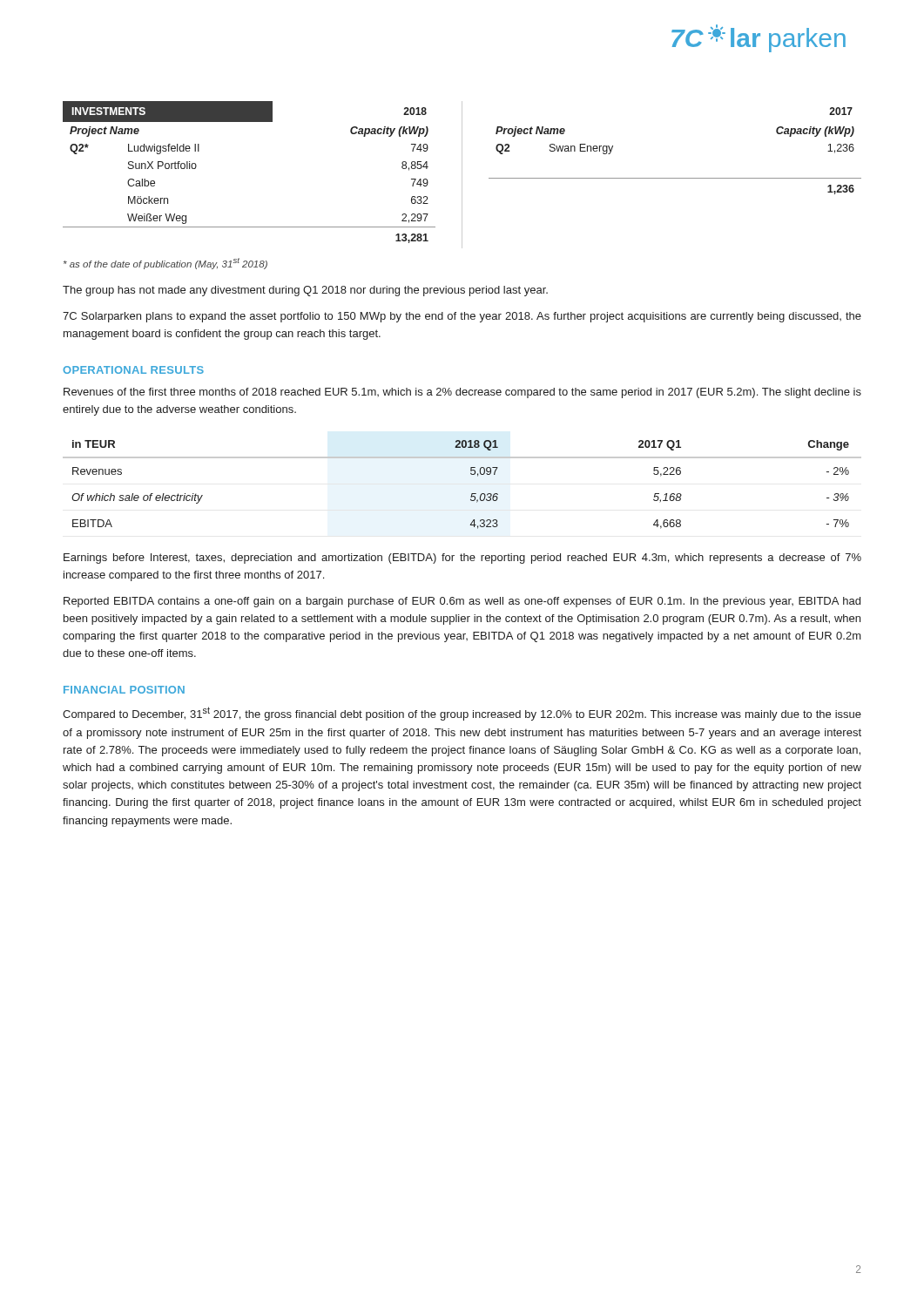Click the passage that begins "The group has not made any divestment"
The width and height of the screenshot is (924, 1307).
(306, 290)
